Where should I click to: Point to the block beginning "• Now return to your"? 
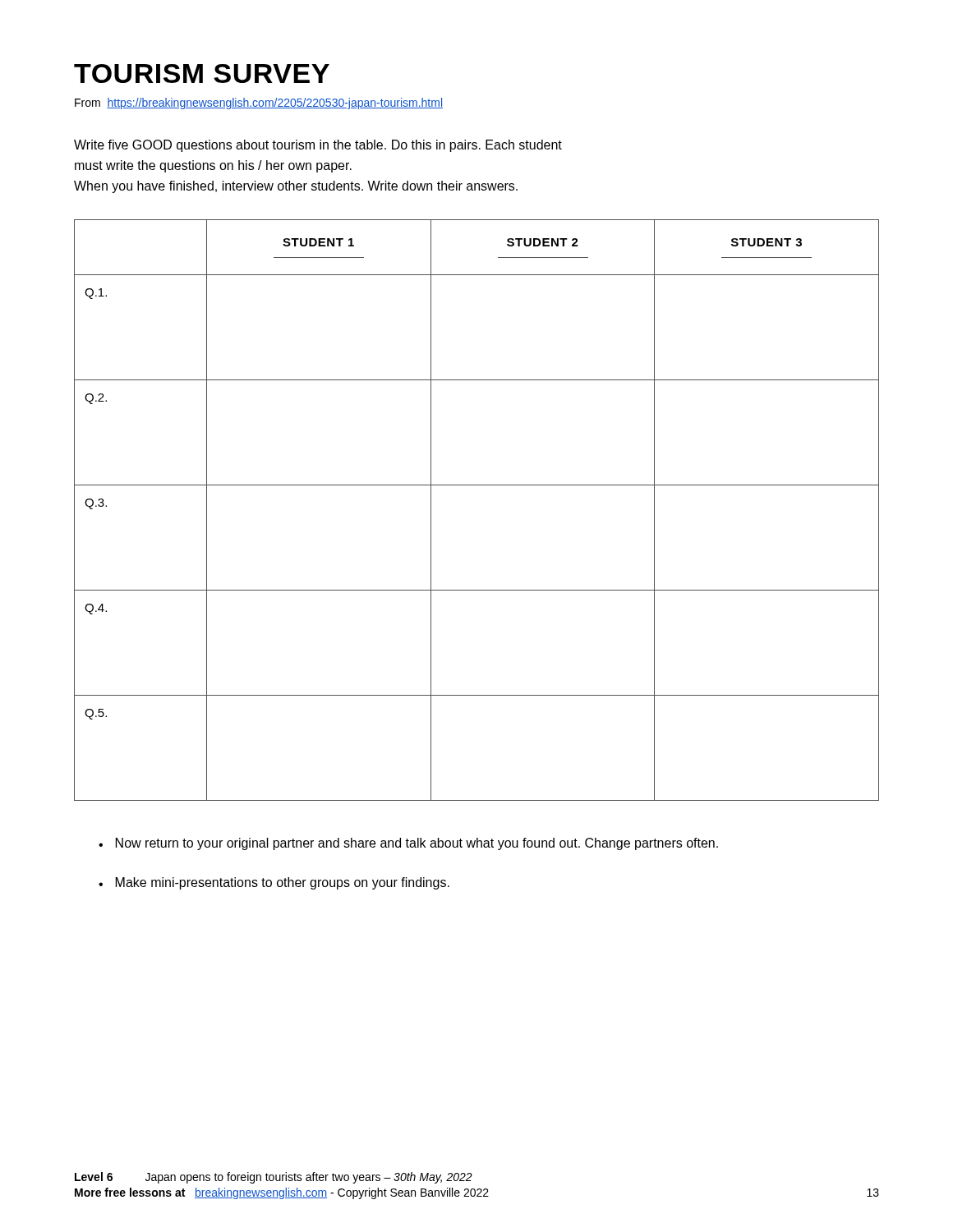409,845
